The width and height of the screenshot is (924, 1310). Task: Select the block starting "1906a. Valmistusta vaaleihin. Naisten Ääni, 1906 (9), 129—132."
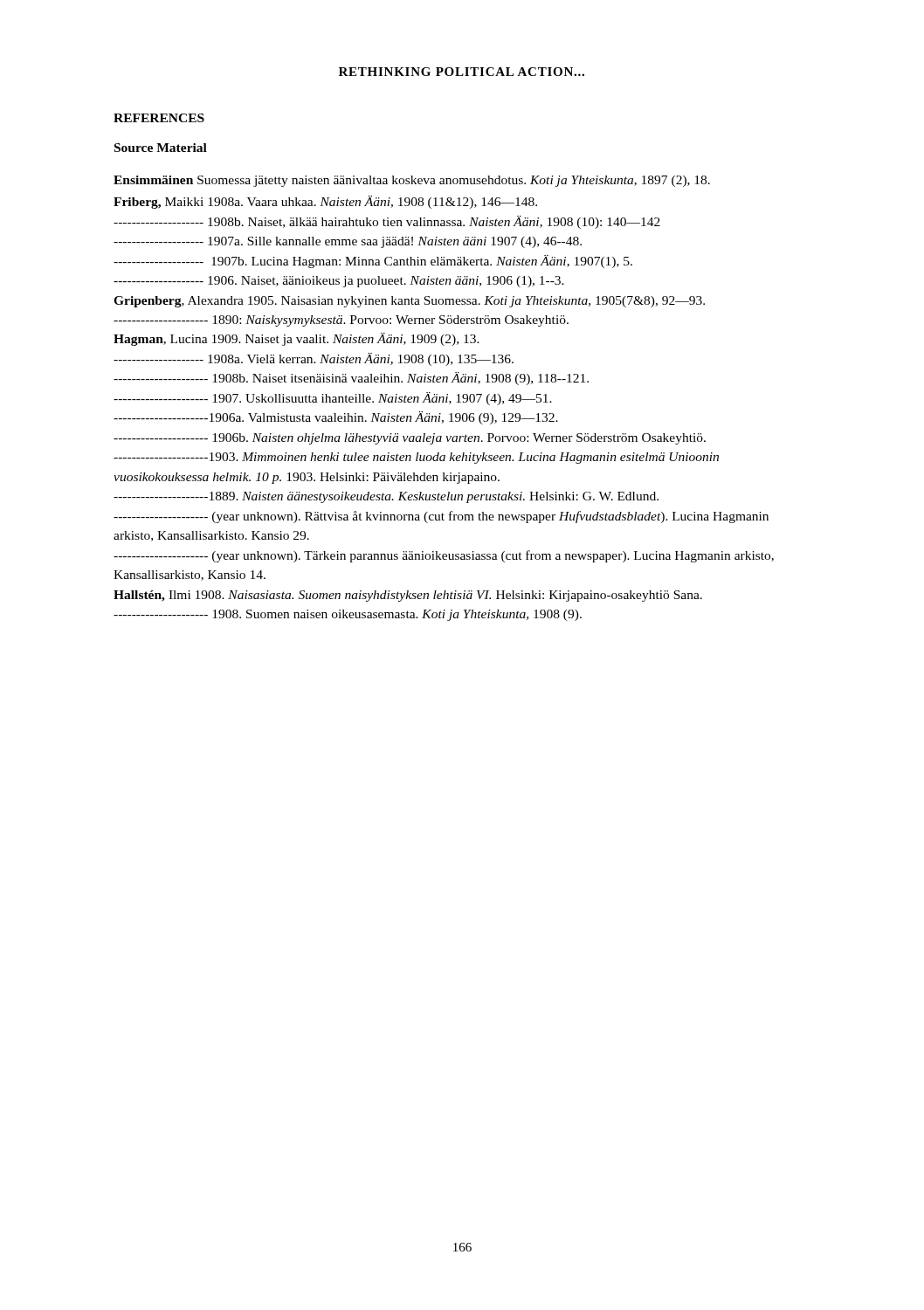point(336,417)
